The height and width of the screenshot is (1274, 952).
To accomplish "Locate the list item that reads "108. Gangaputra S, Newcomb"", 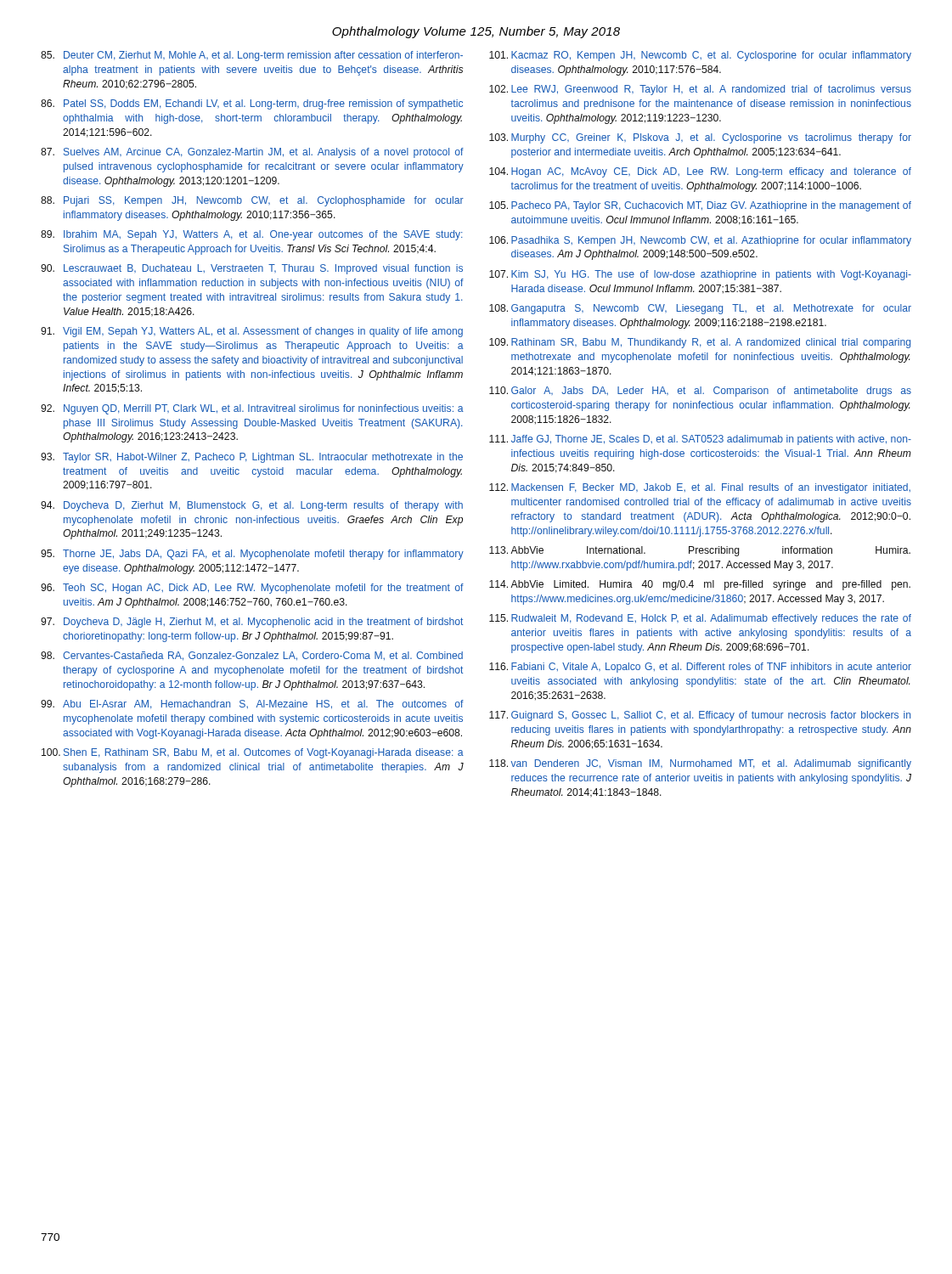I will 700,316.
